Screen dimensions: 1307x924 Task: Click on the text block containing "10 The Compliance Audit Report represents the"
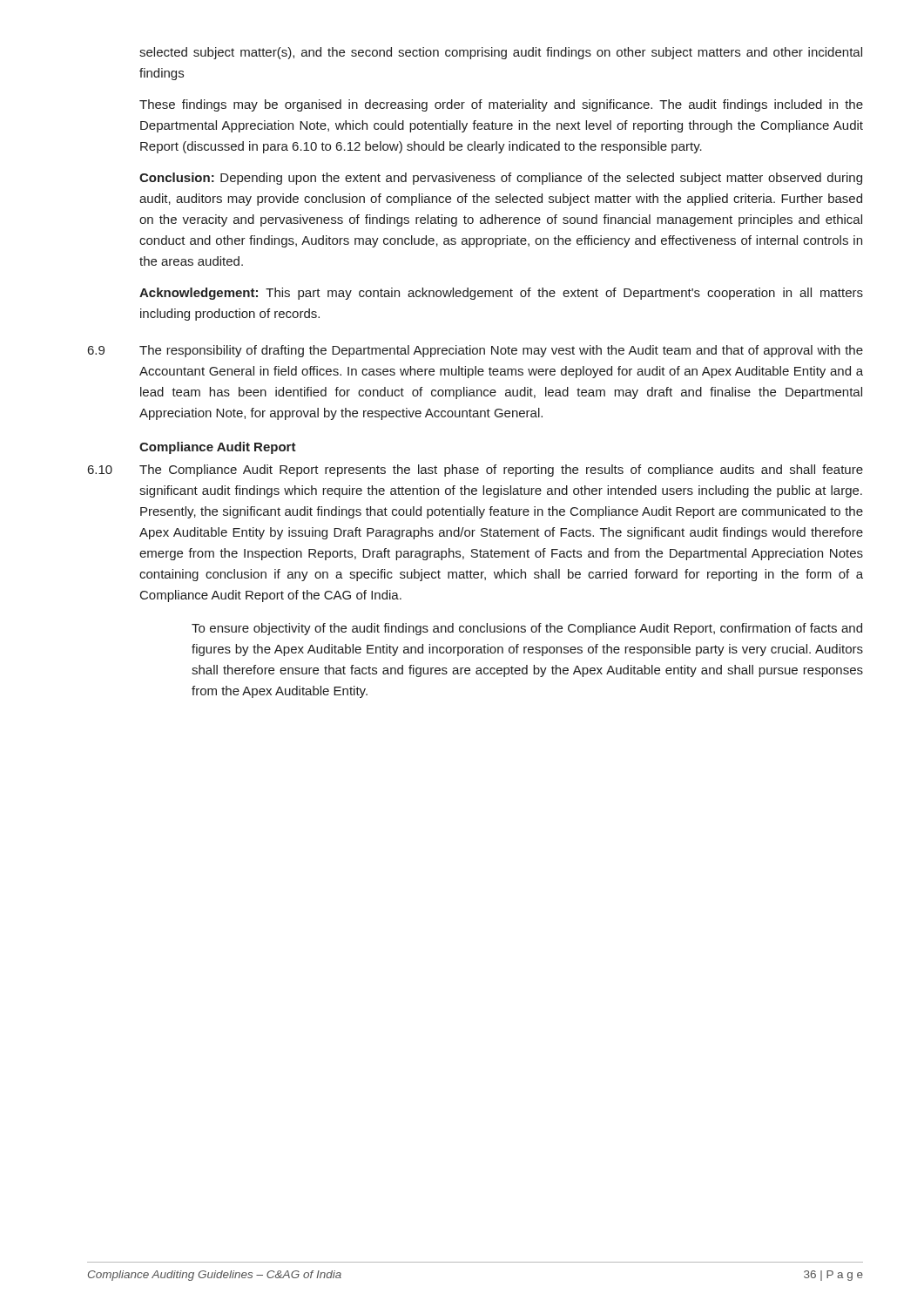coord(475,532)
